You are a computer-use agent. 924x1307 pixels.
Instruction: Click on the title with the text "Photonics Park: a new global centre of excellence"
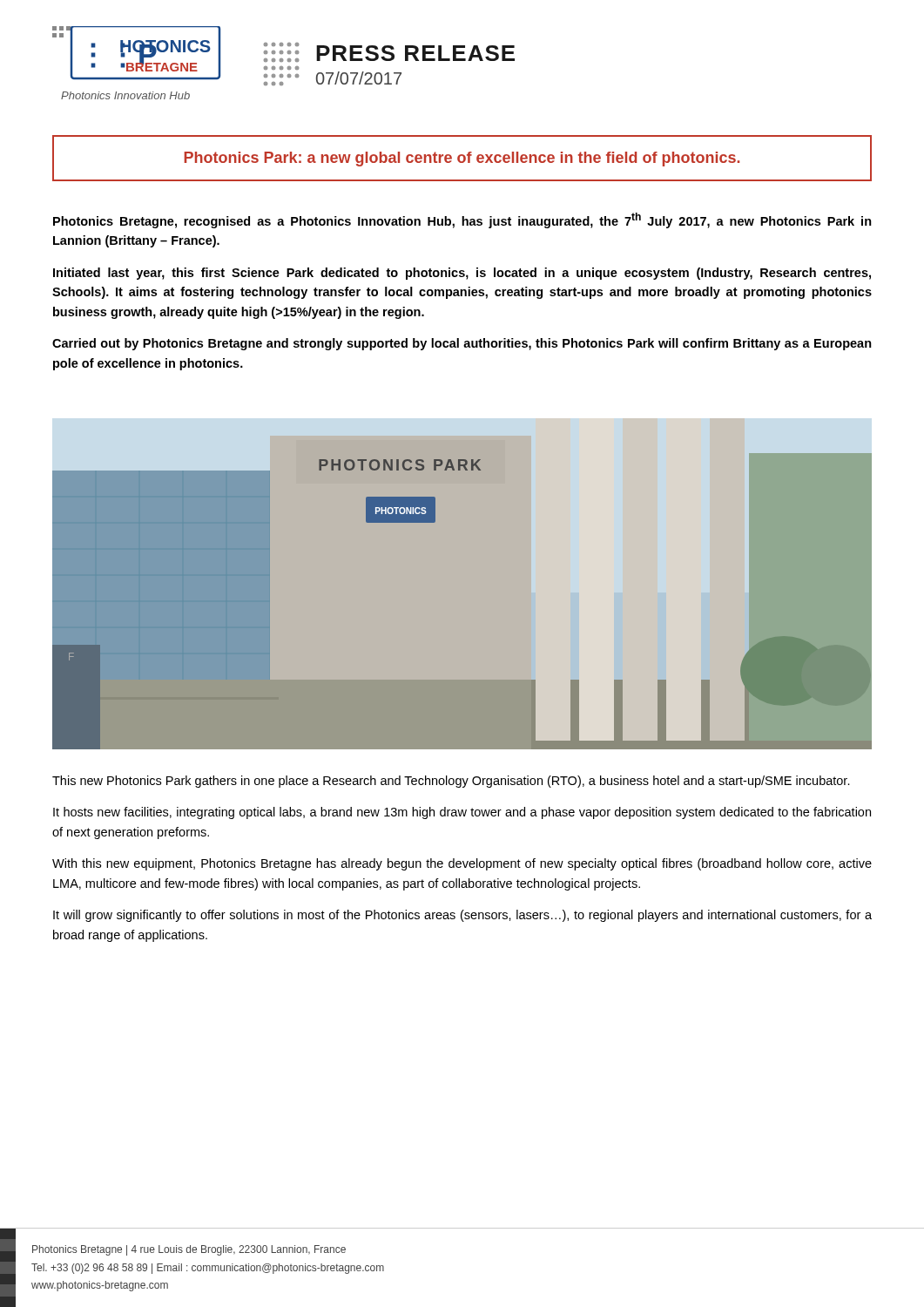click(462, 158)
